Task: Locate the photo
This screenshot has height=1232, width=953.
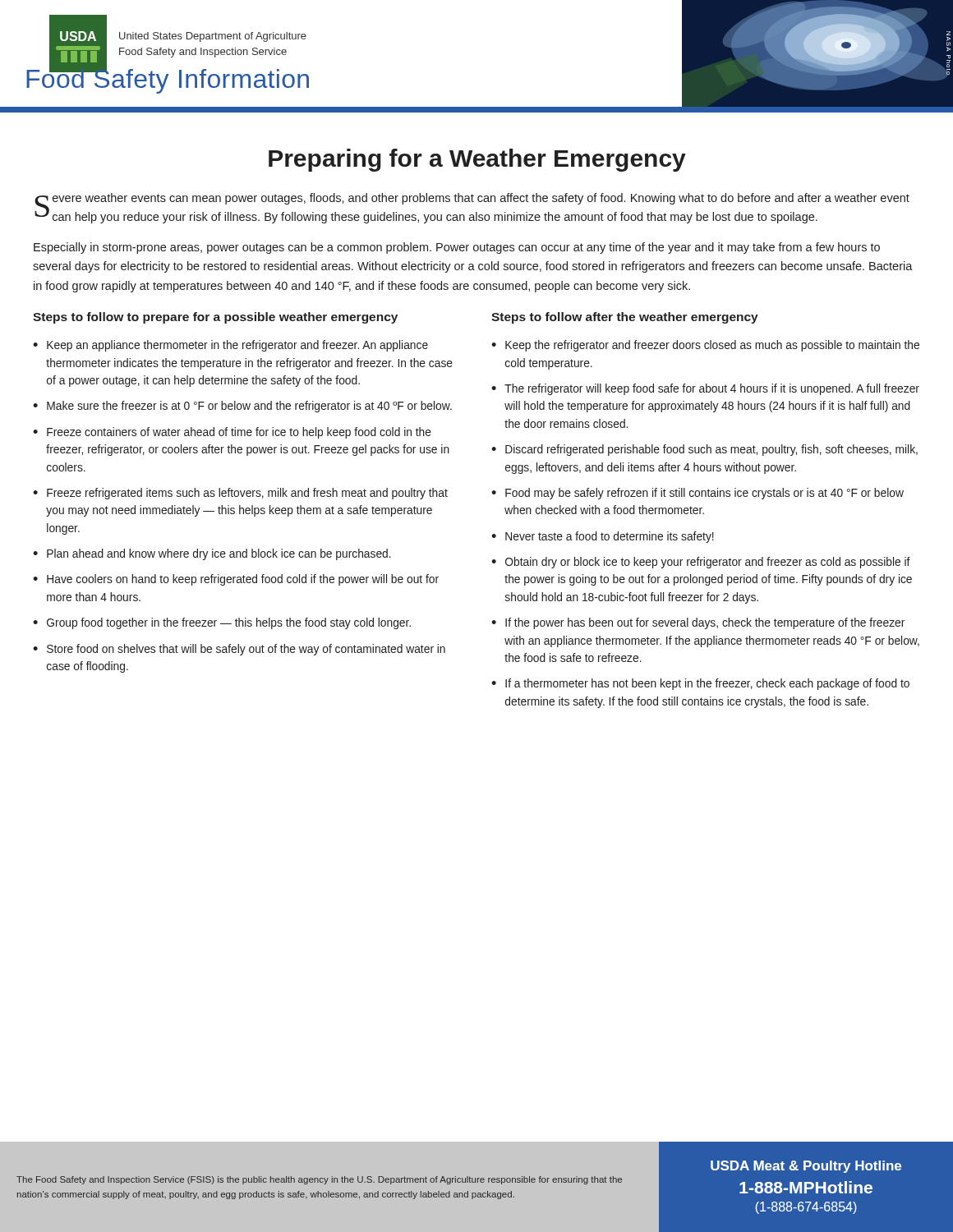Action: click(x=817, y=53)
